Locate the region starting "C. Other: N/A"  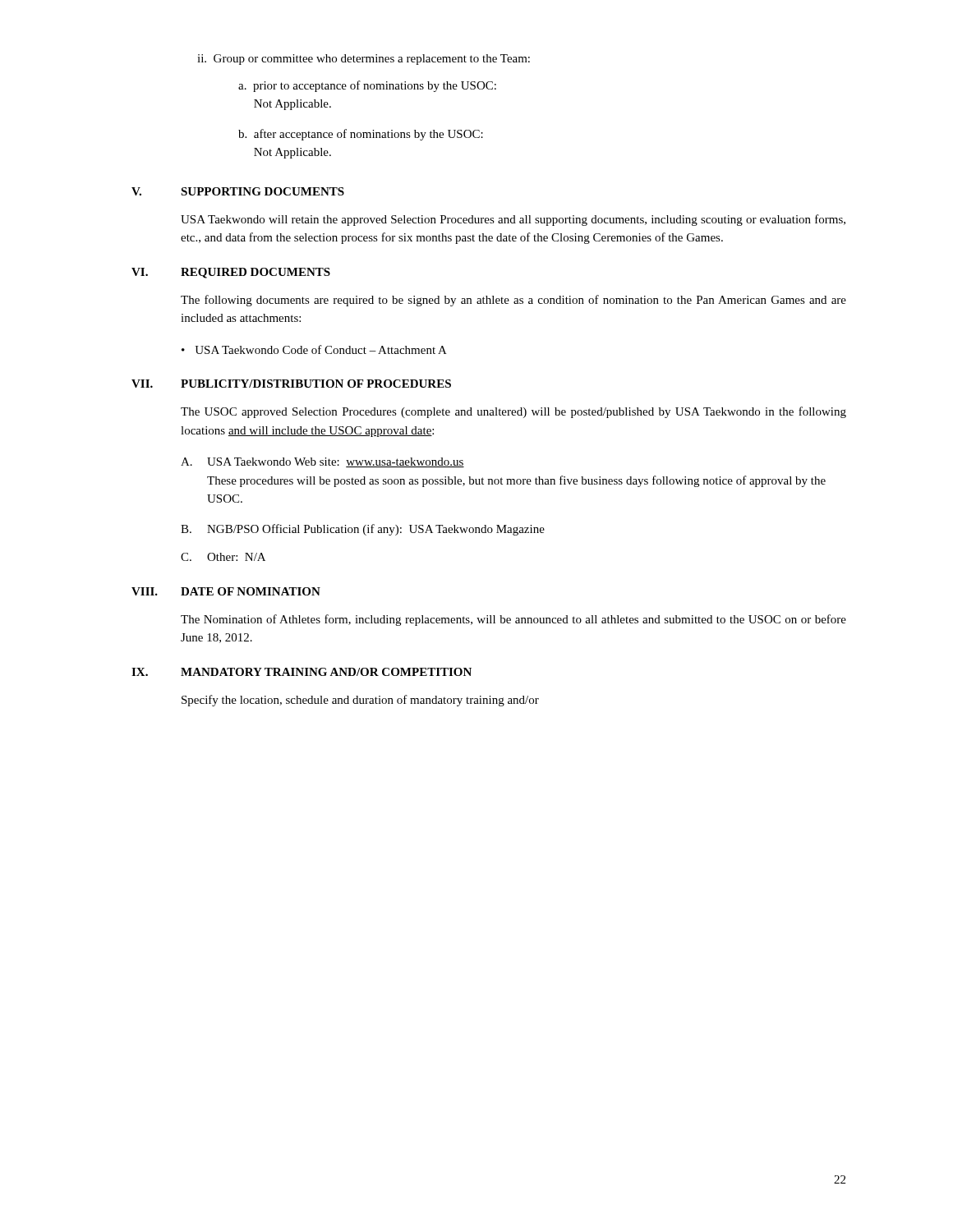tap(223, 557)
